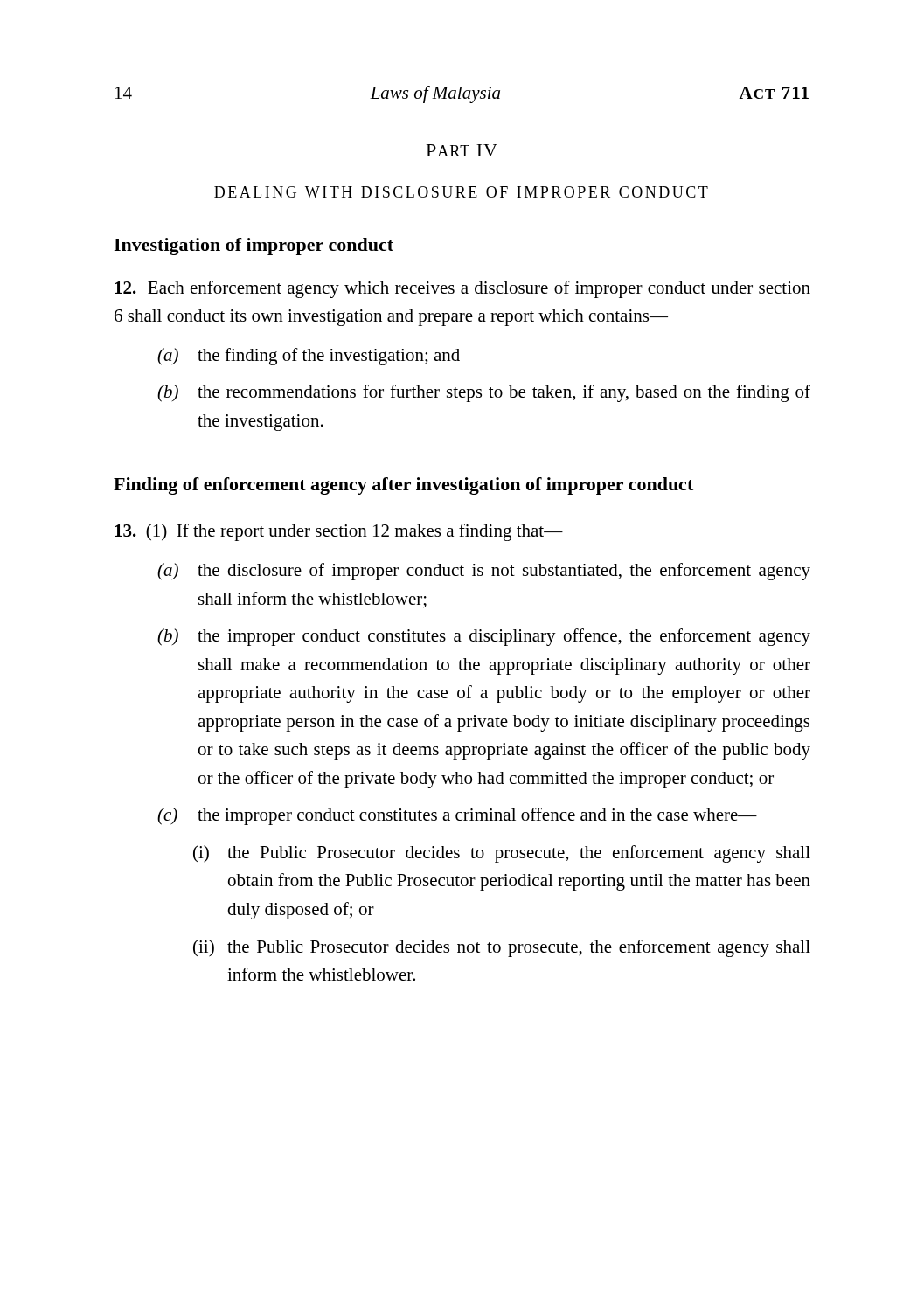Image resolution: width=924 pixels, height=1311 pixels.
Task: Find "PART IV" on this page
Action: [x=462, y=150]
